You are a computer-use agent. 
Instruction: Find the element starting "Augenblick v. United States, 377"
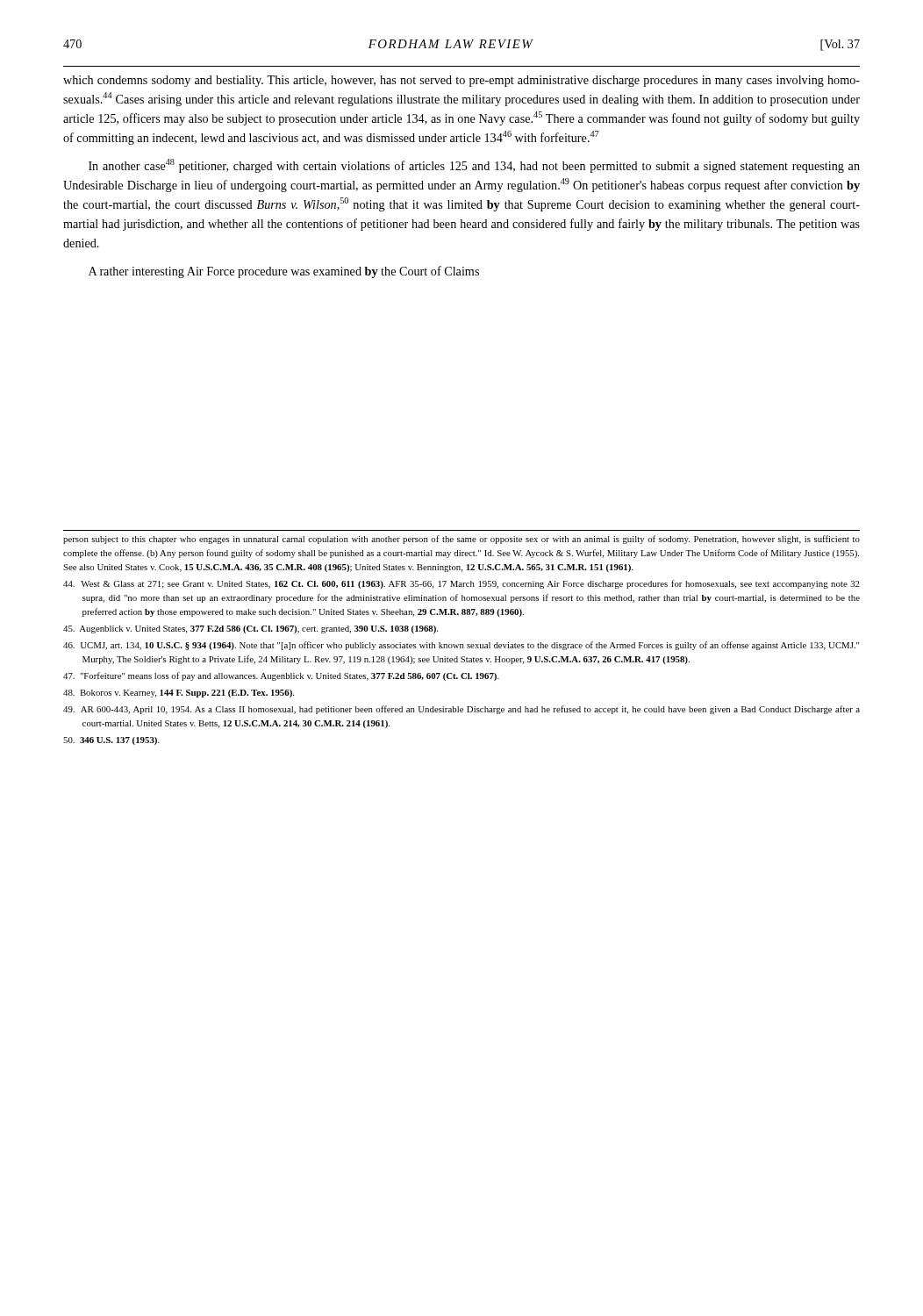pyautogui.click(x=250, y=629)
